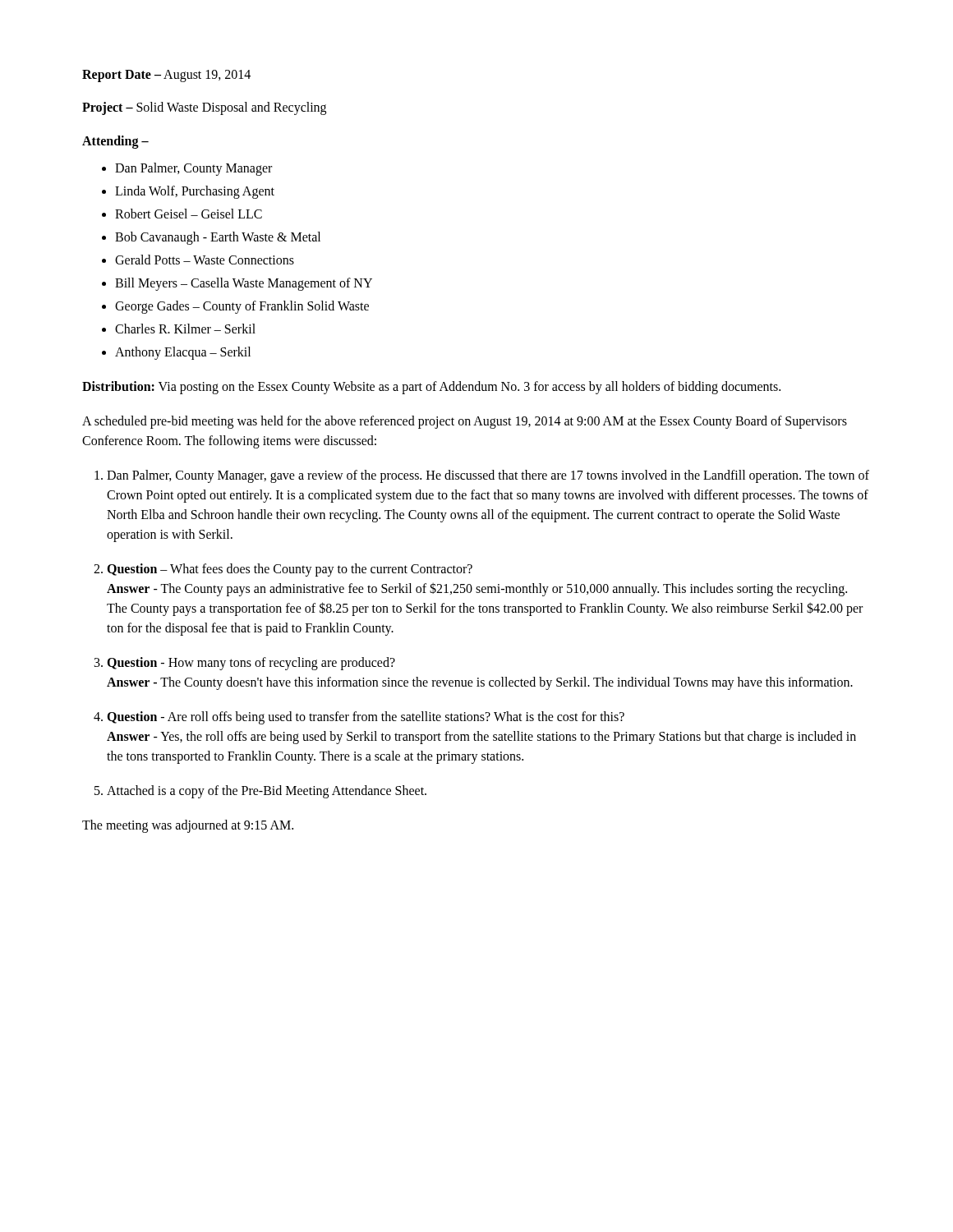Select the list item that reads "Anthony Elacqua – Serkil"
The height and width of the screenshot is (1232, 953).
coord(183,352)
